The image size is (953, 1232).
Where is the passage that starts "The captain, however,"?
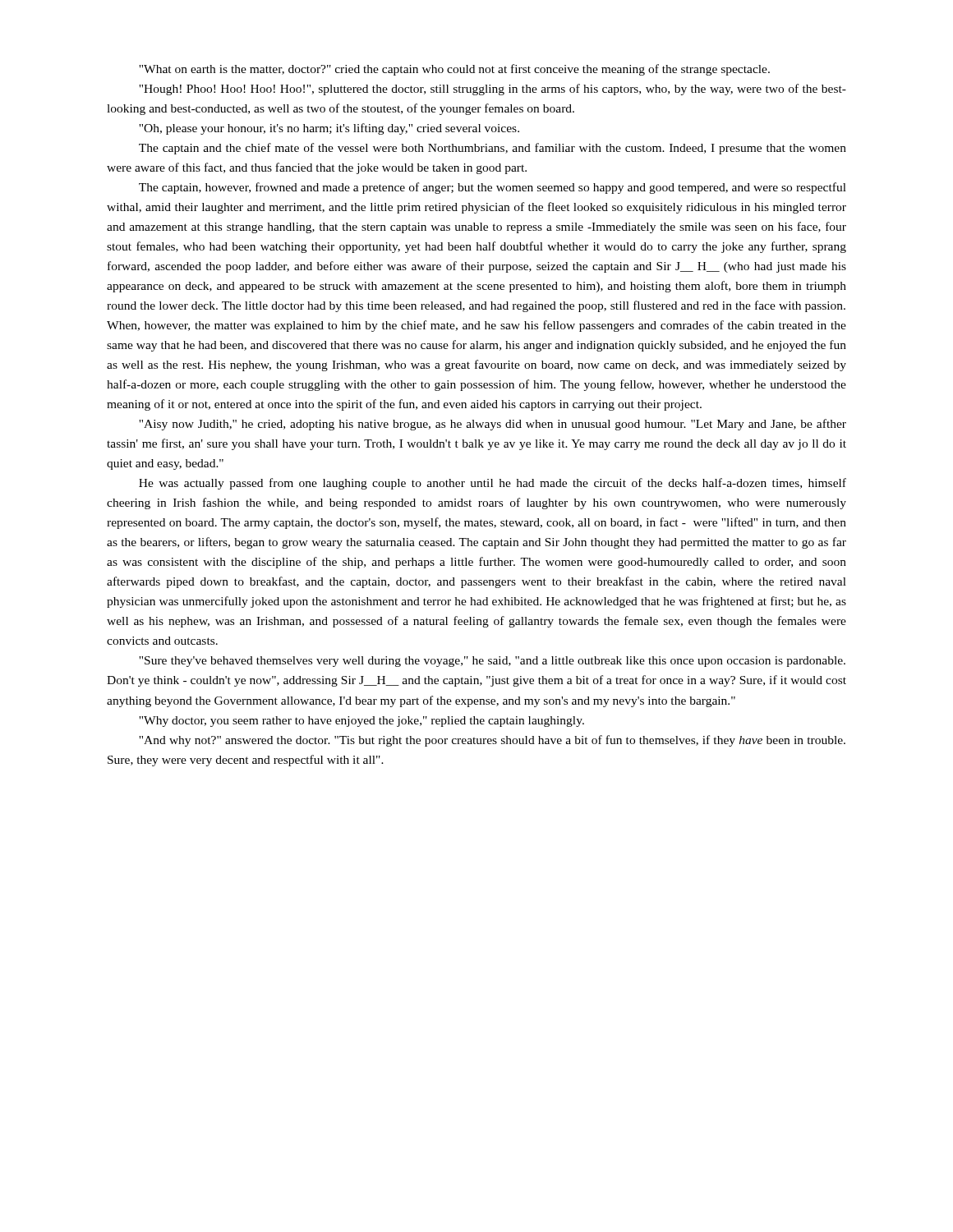pos(476,296)
